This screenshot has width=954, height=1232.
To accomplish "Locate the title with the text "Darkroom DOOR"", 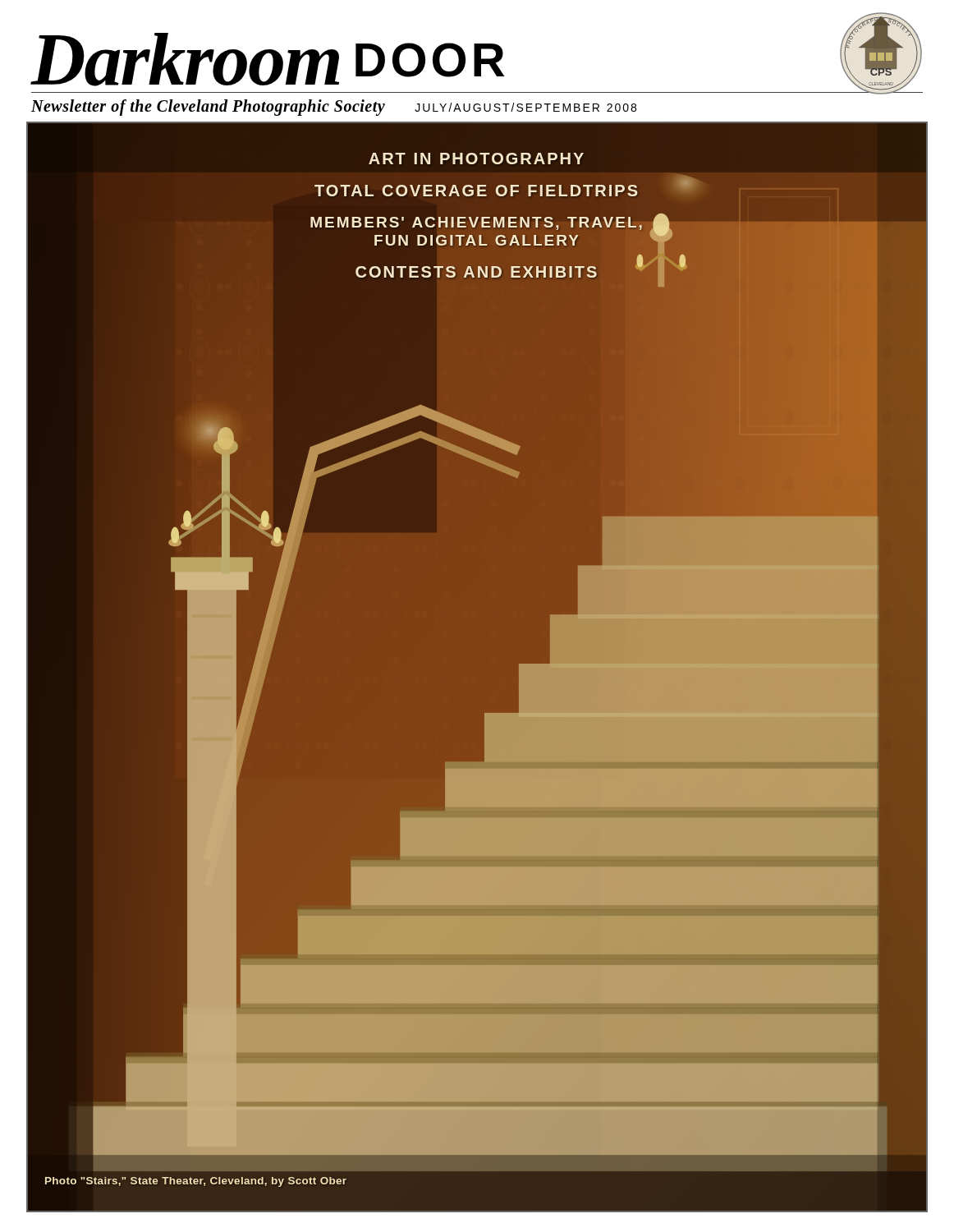I will click(x=270, y=59).
